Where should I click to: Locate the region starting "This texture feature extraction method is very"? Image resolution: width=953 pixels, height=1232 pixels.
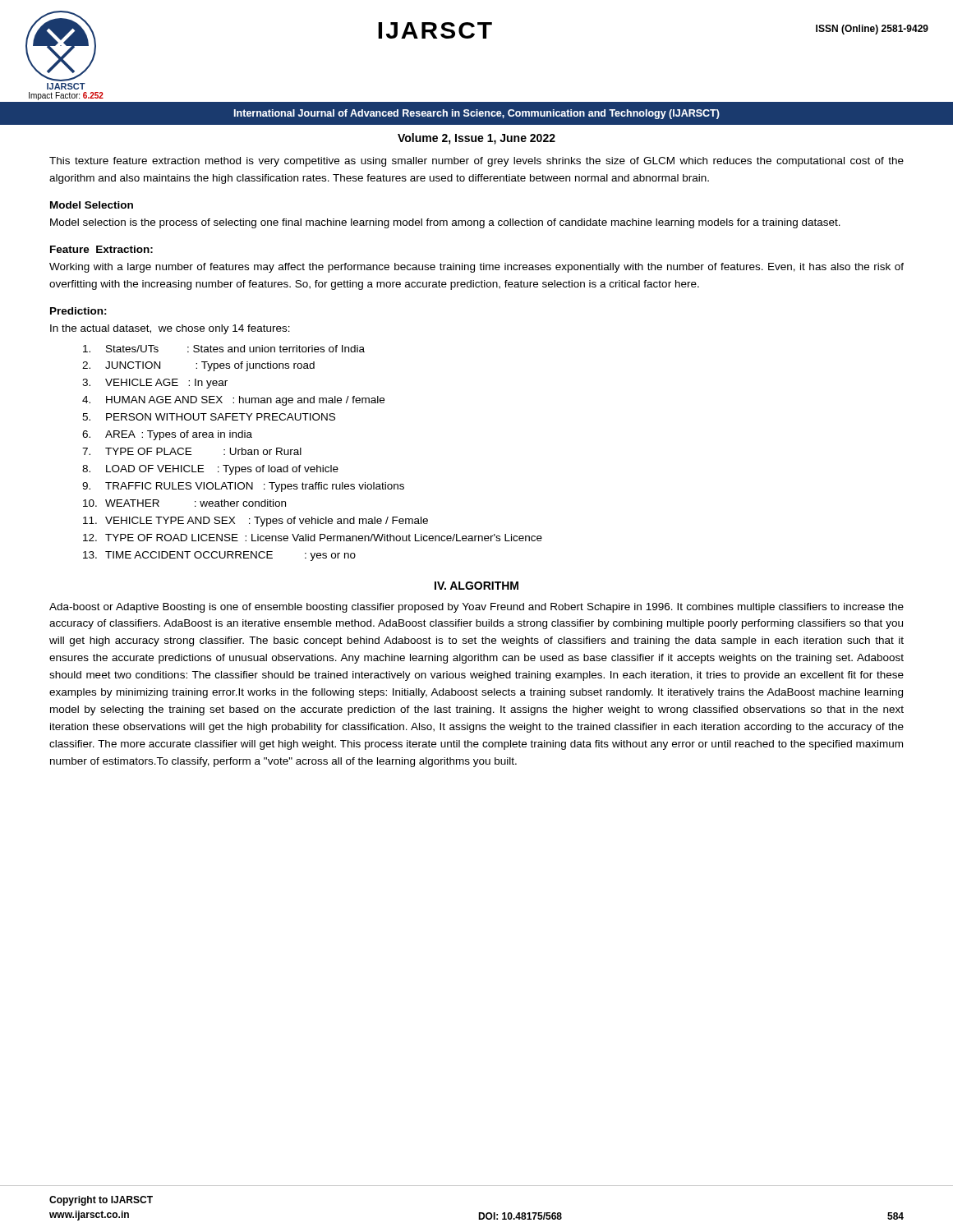pyautogui.click(x=476, y=169)
